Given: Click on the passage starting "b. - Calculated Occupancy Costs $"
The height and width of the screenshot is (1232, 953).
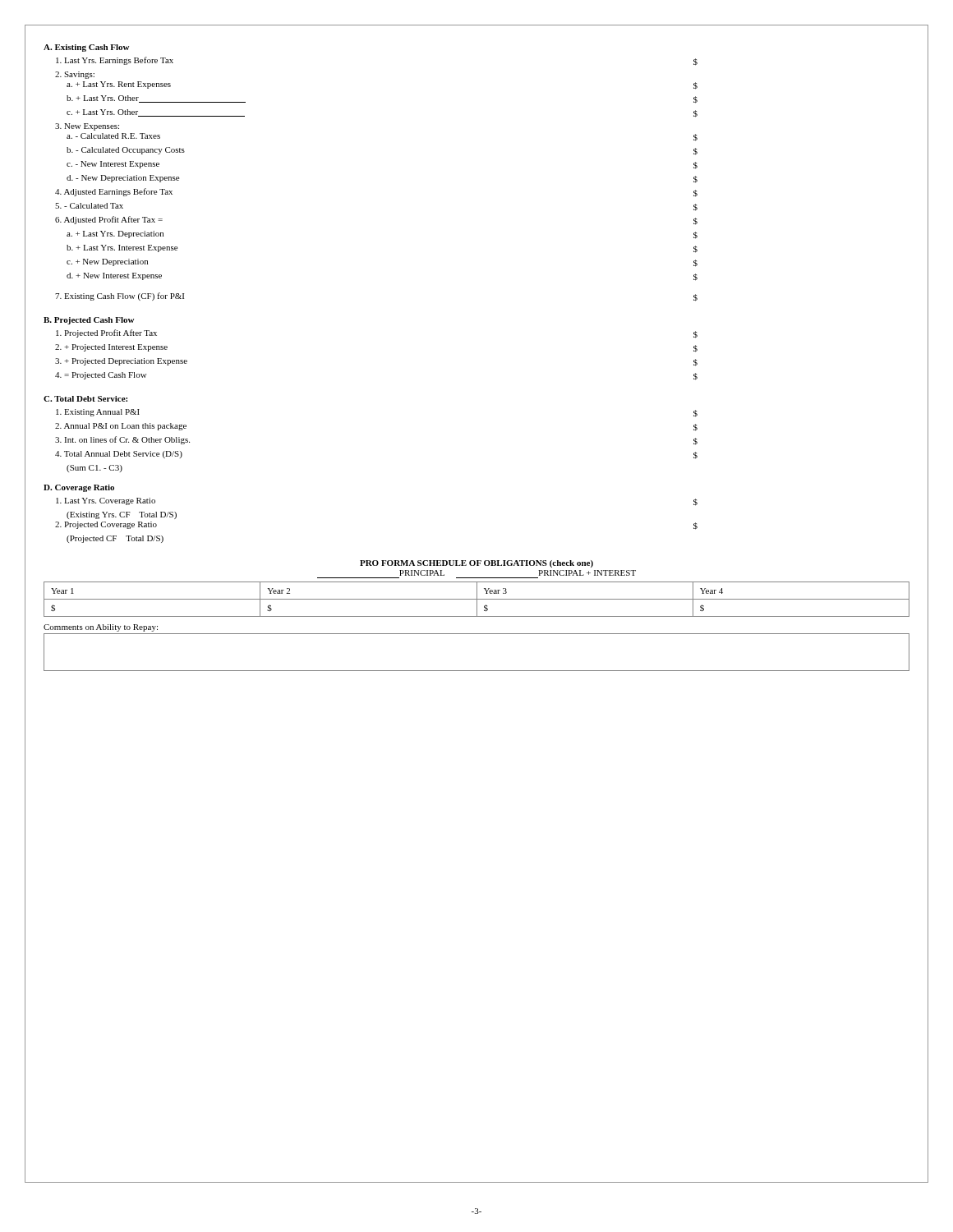Looking at the screenshot, I should click(x=131, y=152).
